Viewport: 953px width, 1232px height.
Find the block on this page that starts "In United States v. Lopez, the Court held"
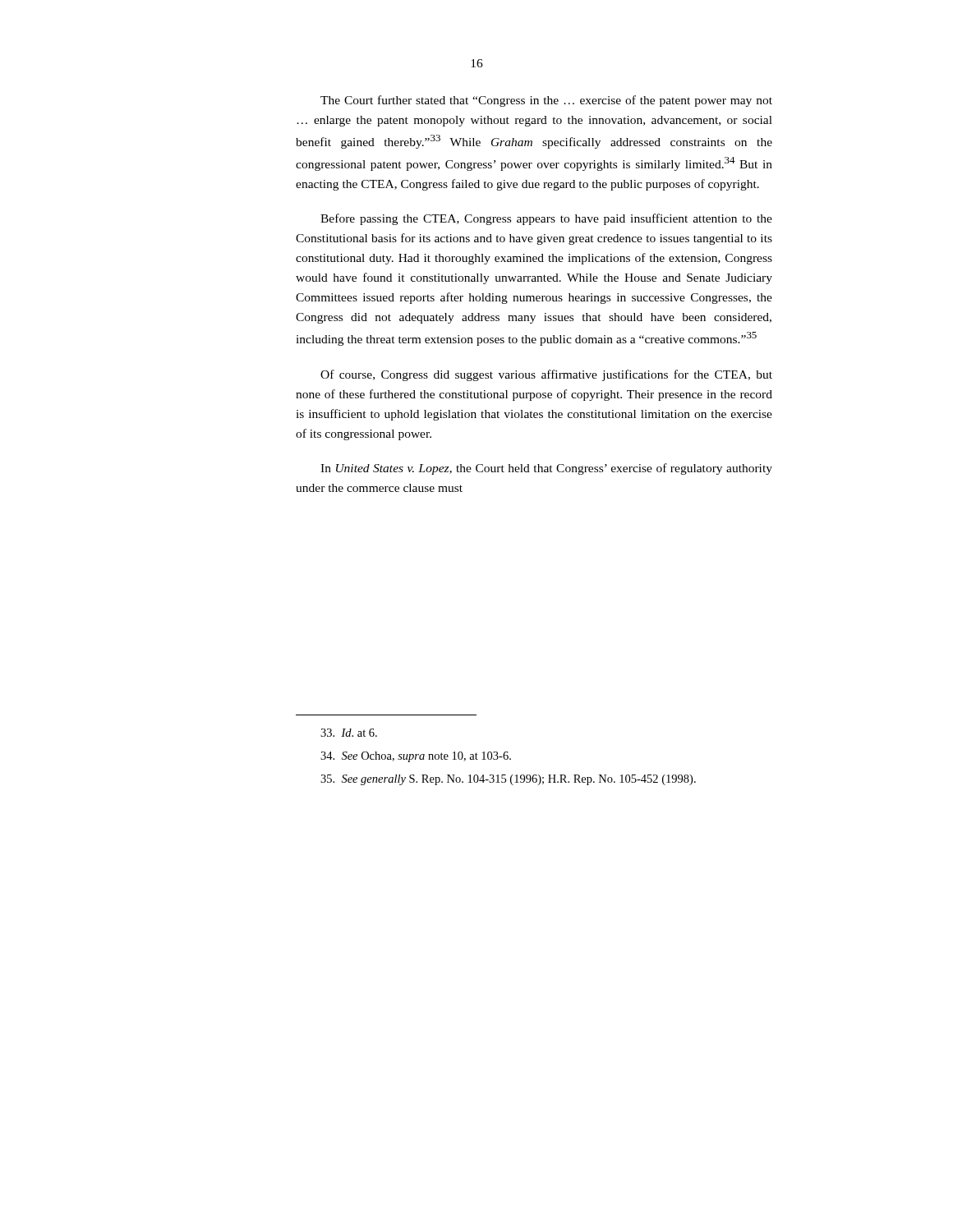pyautogui.click(x=534, y=477)
